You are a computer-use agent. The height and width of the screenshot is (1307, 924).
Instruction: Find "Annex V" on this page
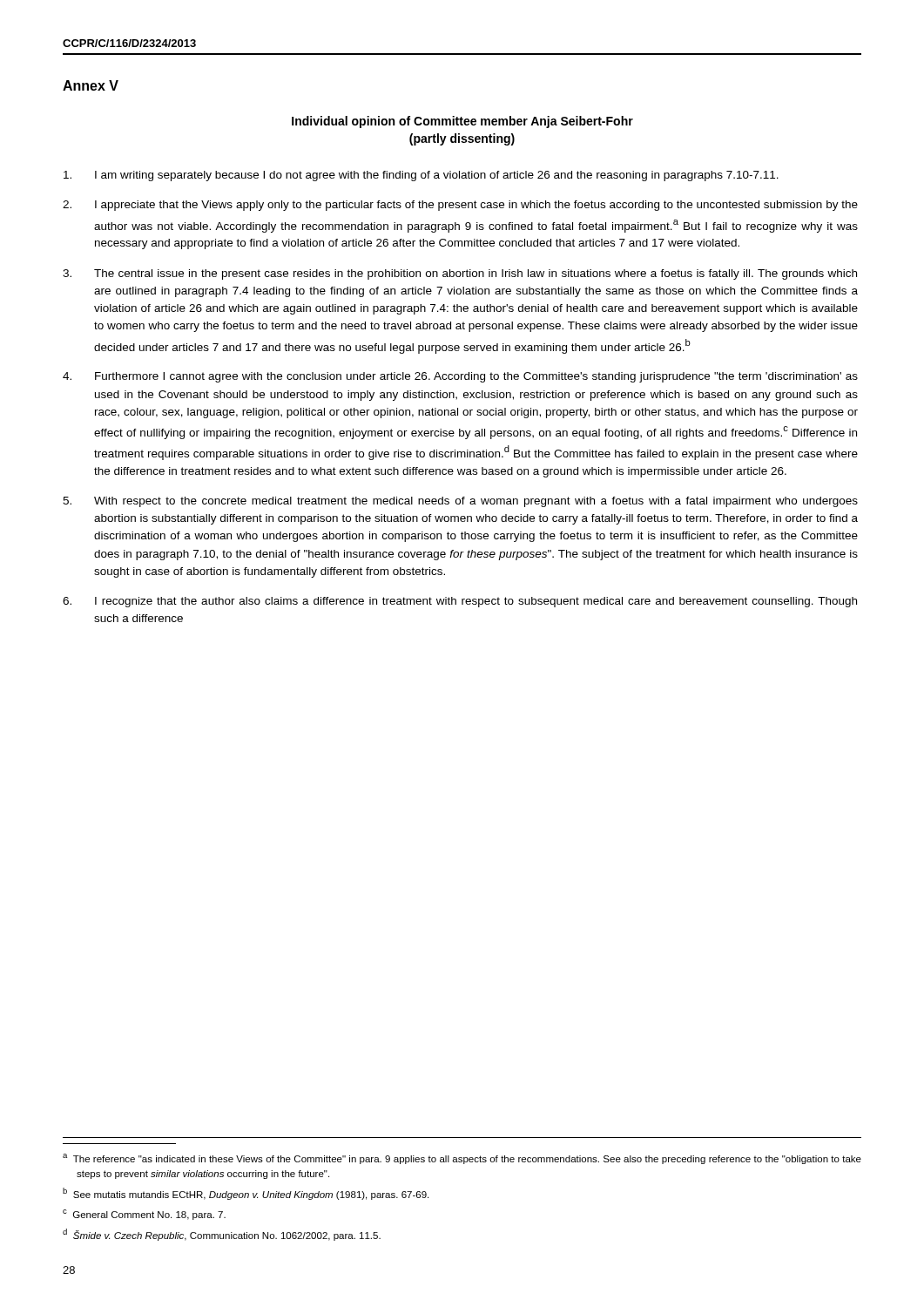click(91, 86)
